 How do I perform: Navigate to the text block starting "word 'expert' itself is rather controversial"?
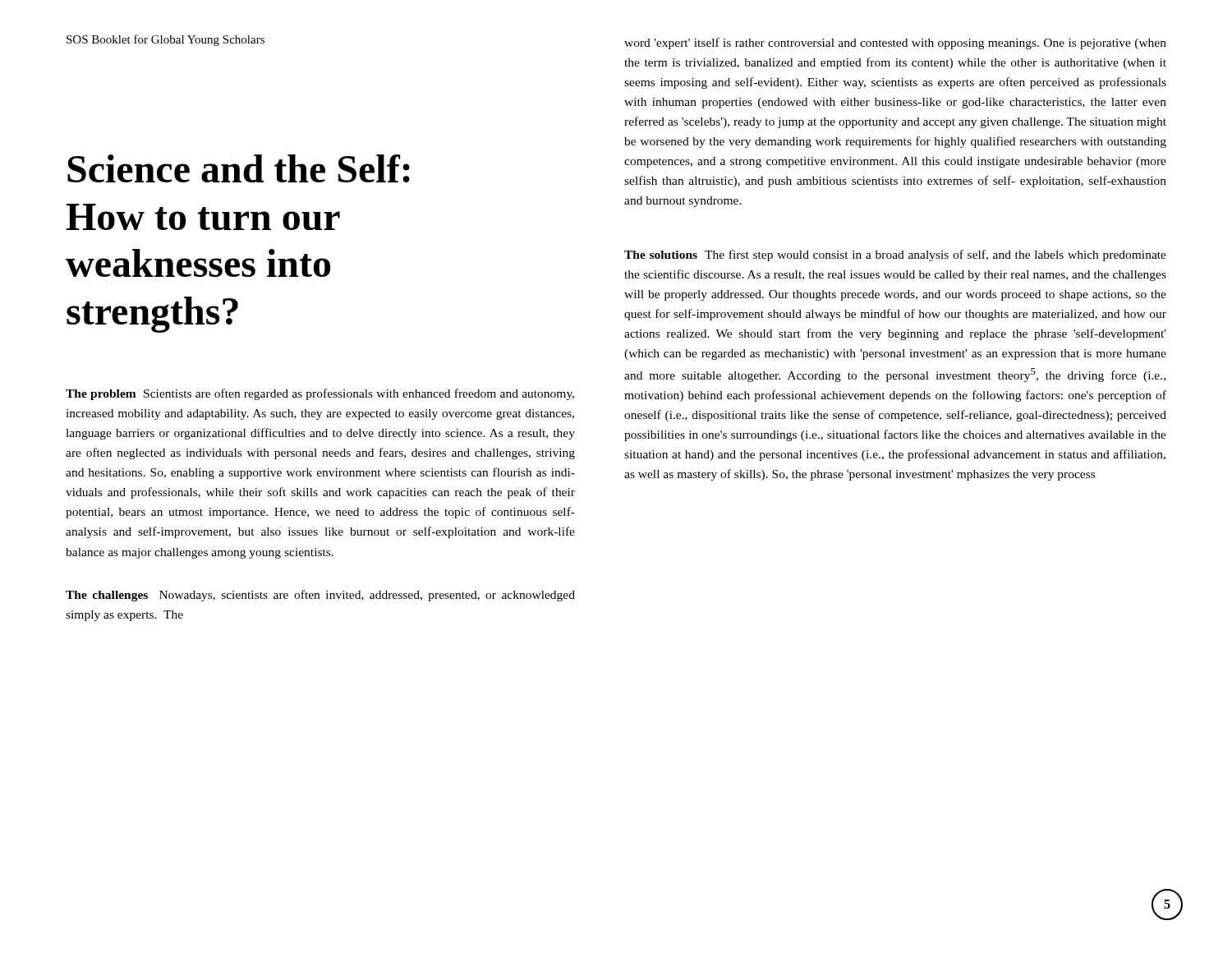(x=895, y=121)
